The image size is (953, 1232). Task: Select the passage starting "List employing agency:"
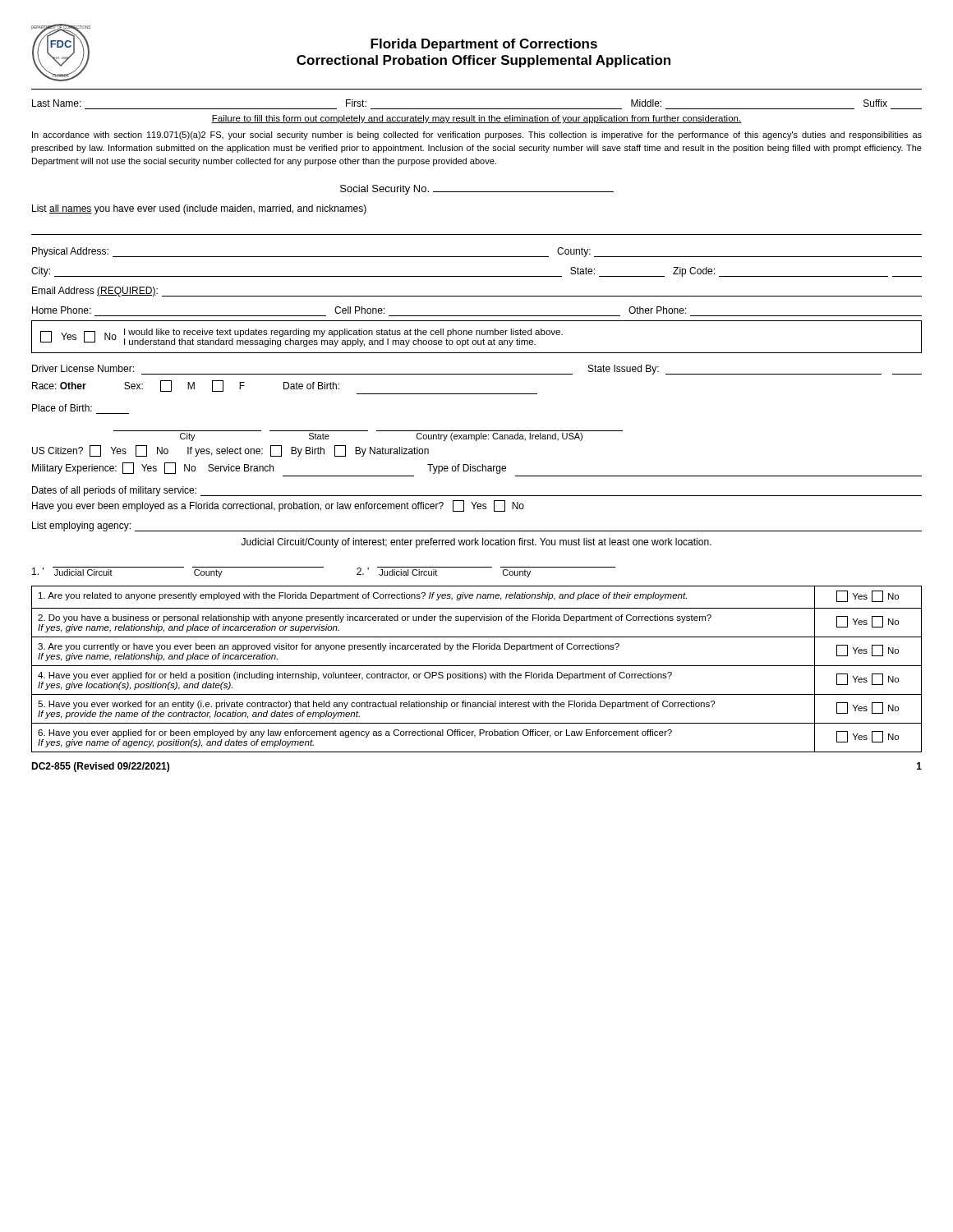click(476, 523)
